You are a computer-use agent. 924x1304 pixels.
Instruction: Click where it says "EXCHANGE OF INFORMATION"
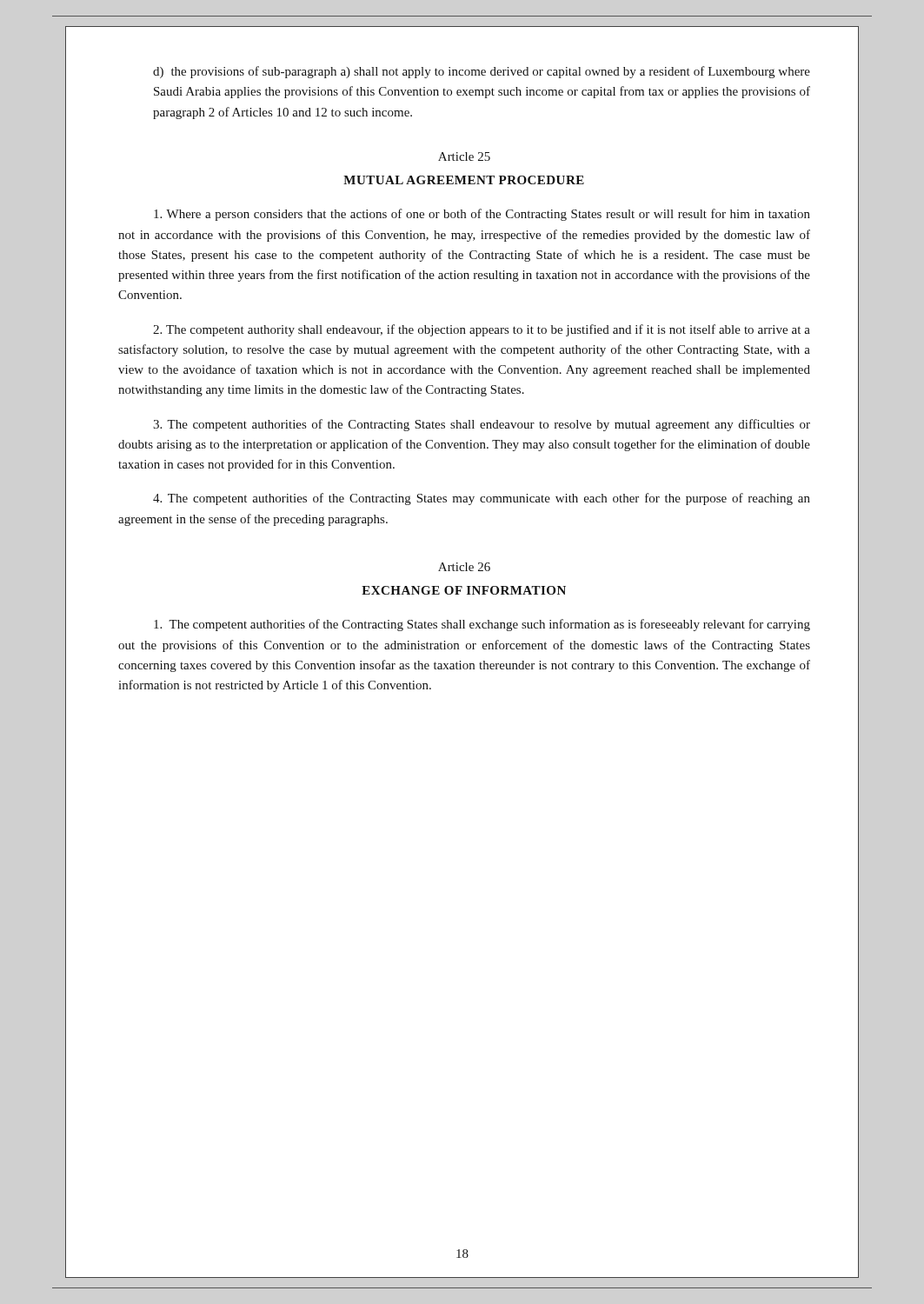point(464,590)
